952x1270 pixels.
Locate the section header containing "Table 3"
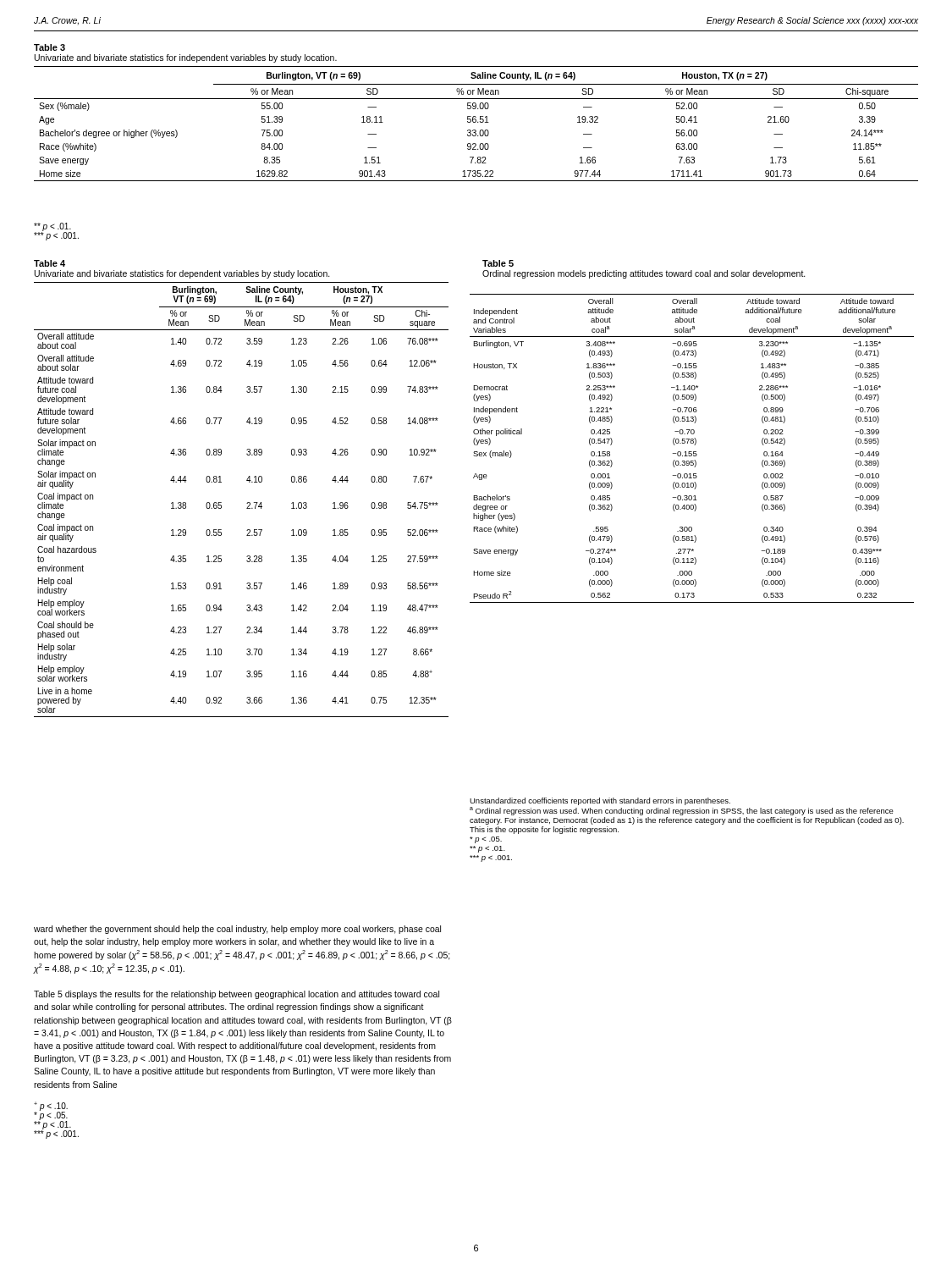[50, 47]
